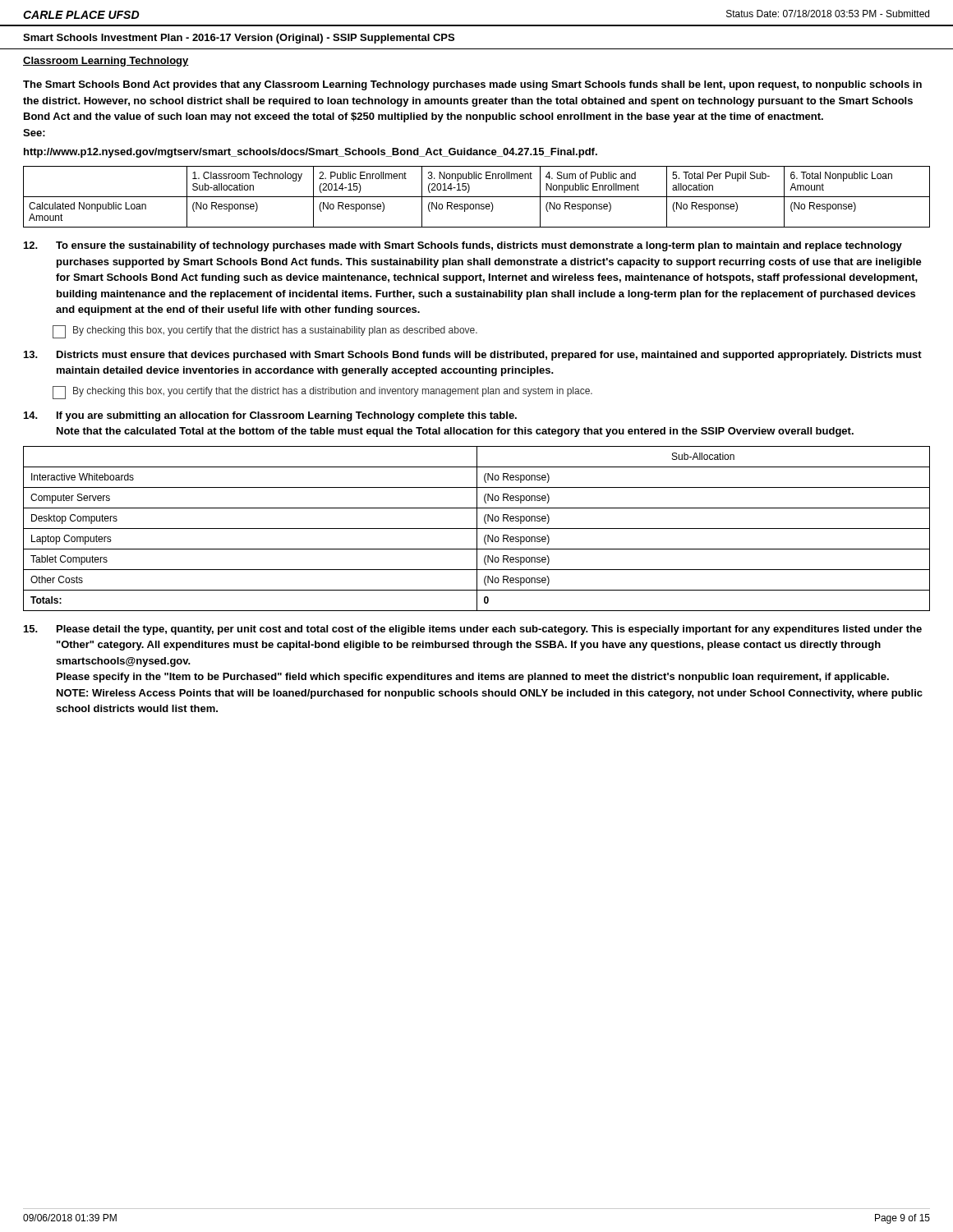The height and width of the screenshot is (1232, 953).
Task: Select the block starting "14. If you are submitting an allocation"
Action: (476, 423)
